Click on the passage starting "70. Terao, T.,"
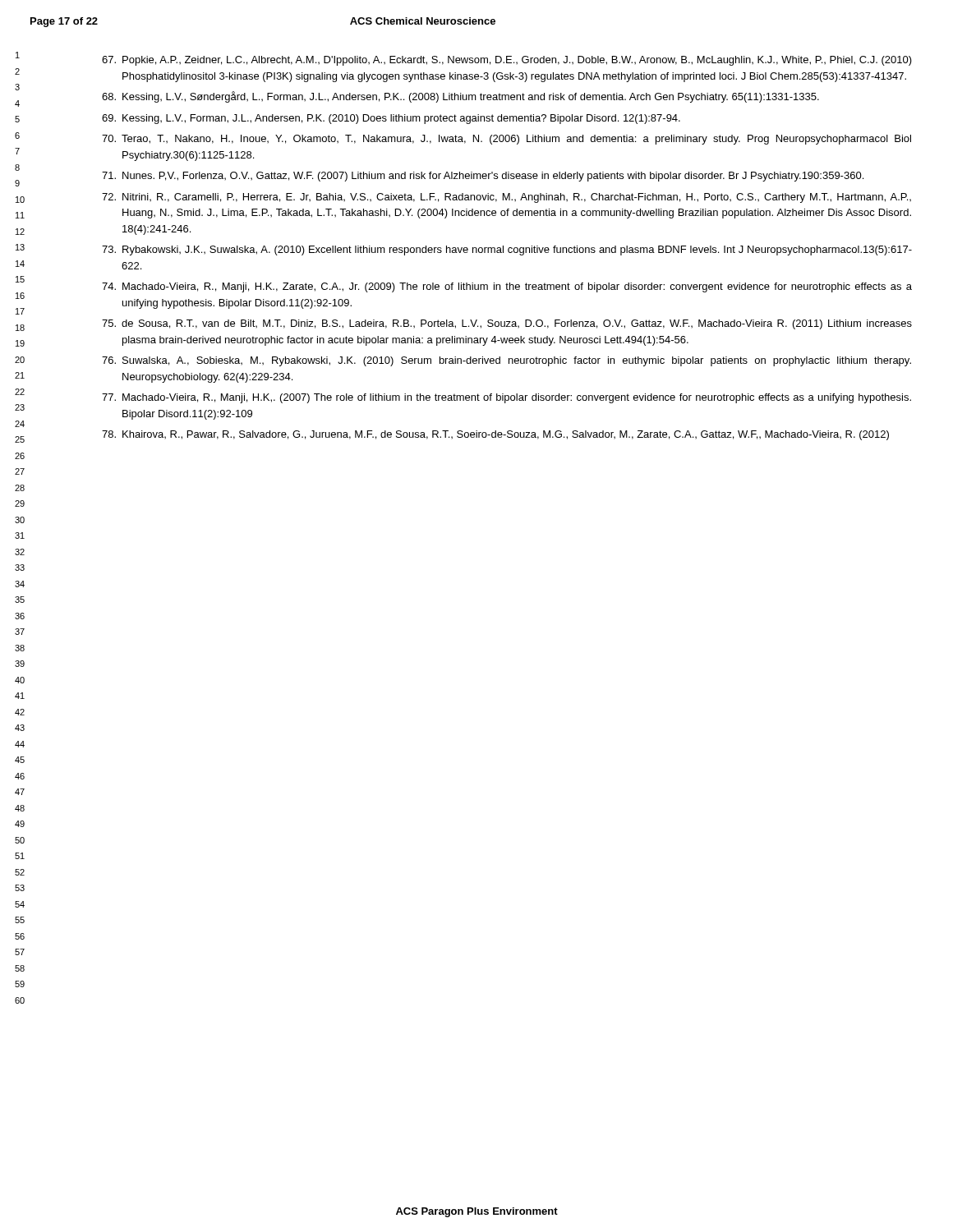This screenshot has height=1232, width=953. [x=501, y=147]
